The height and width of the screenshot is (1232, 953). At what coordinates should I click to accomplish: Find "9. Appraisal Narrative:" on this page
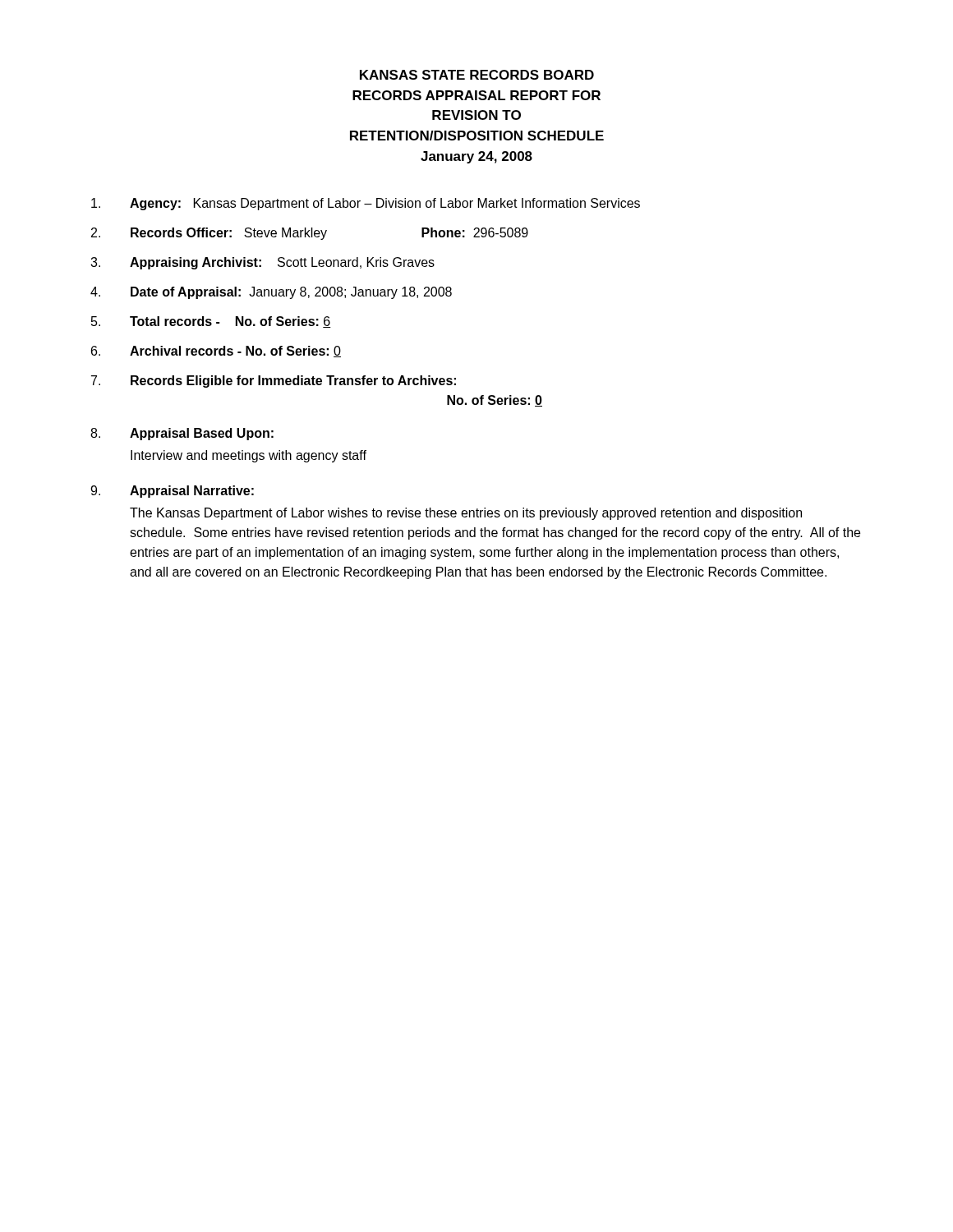pyautogui.click(x=172, y=492)
